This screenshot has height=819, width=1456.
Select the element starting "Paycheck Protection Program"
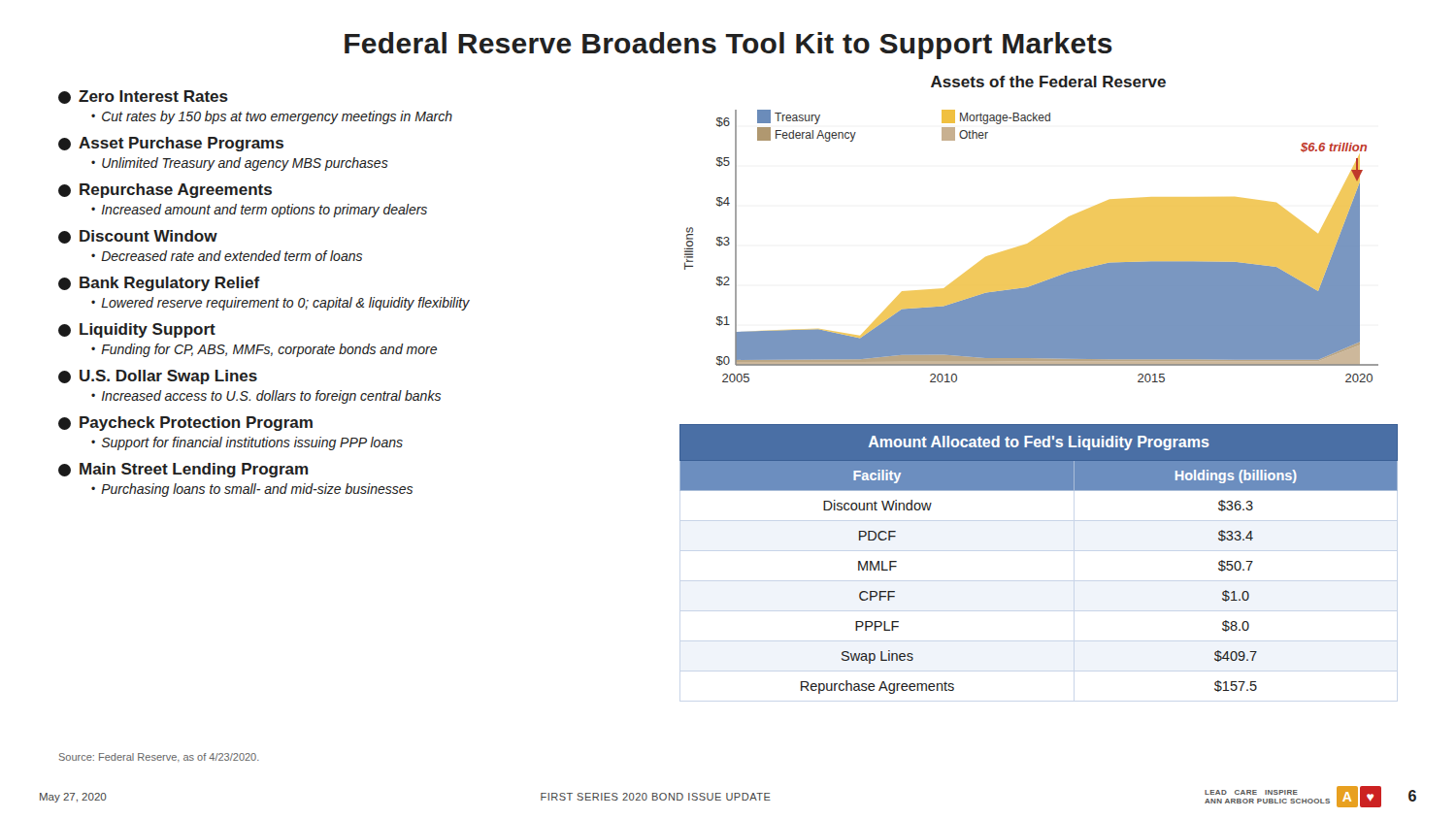pos(359,432)
